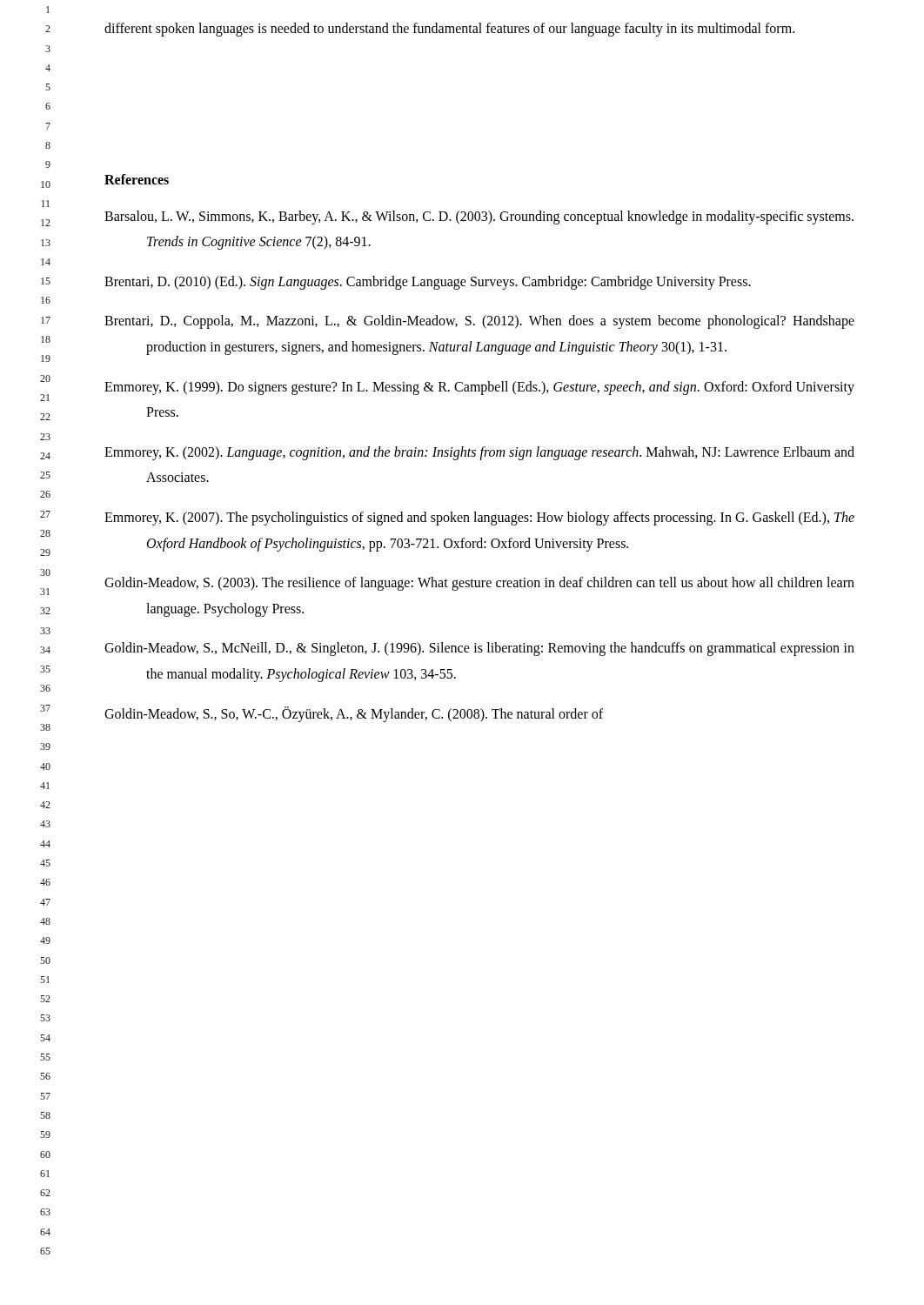This screenshot has height=1305, width=924.
Task: Point to the region starting "Emmorey, K. (2002). Language, cognition, and the"
Action: pos(479,465)
